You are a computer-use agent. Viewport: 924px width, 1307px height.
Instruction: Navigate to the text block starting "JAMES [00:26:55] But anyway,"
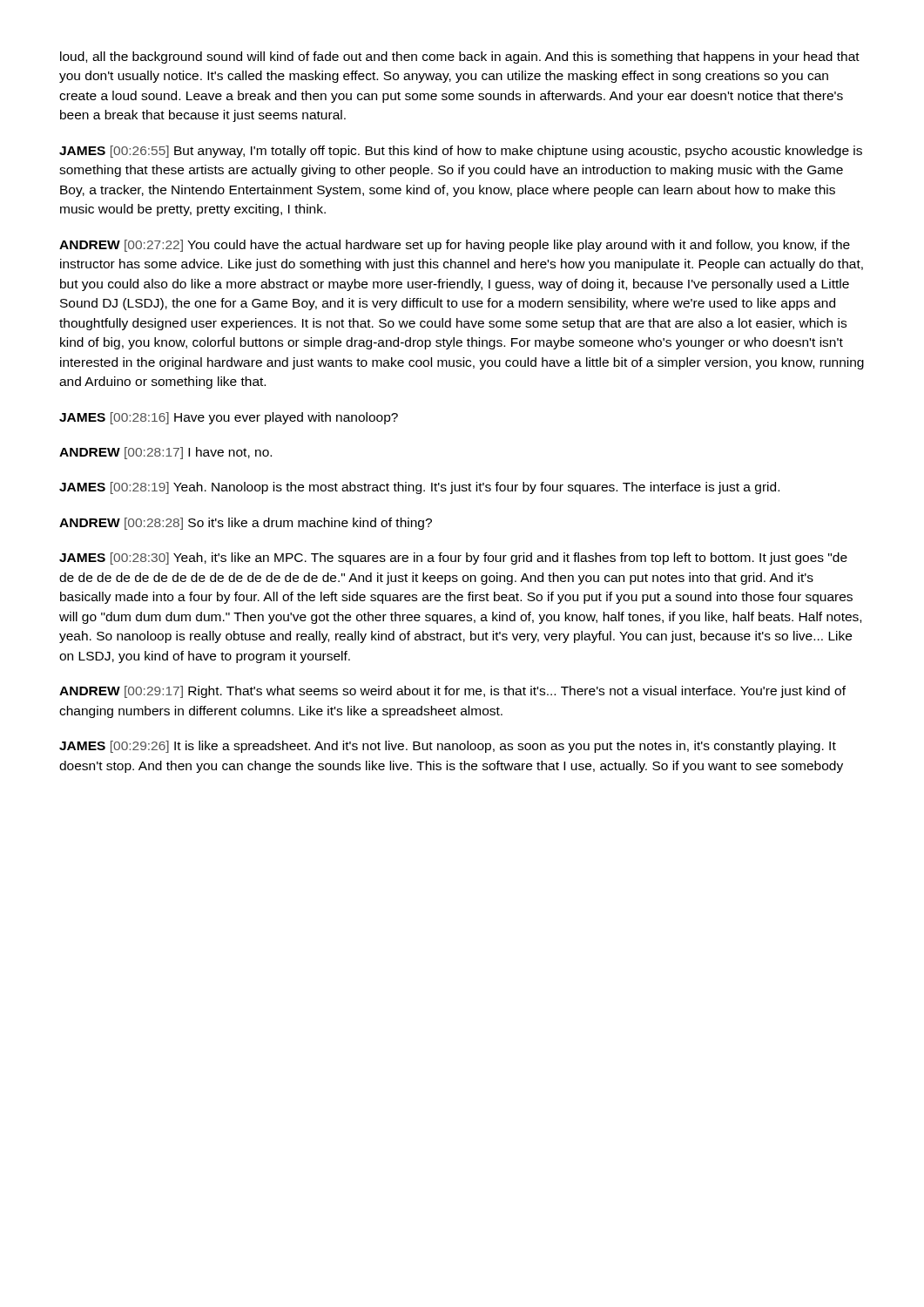point(461,180)
